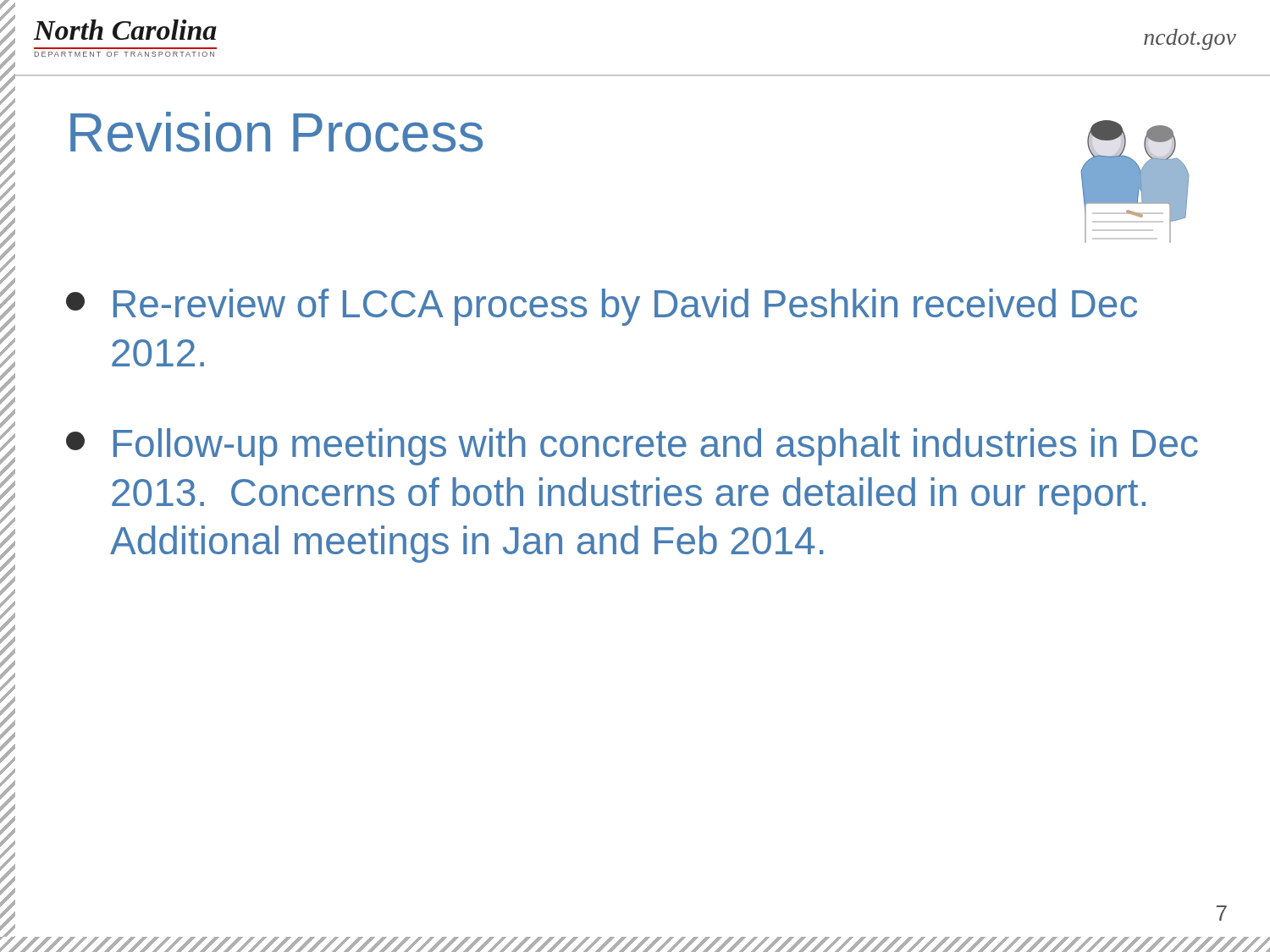
Task: Select the passage starting "Re-review of LCCA process by David Peshkin received"
Action: [635, 329]
